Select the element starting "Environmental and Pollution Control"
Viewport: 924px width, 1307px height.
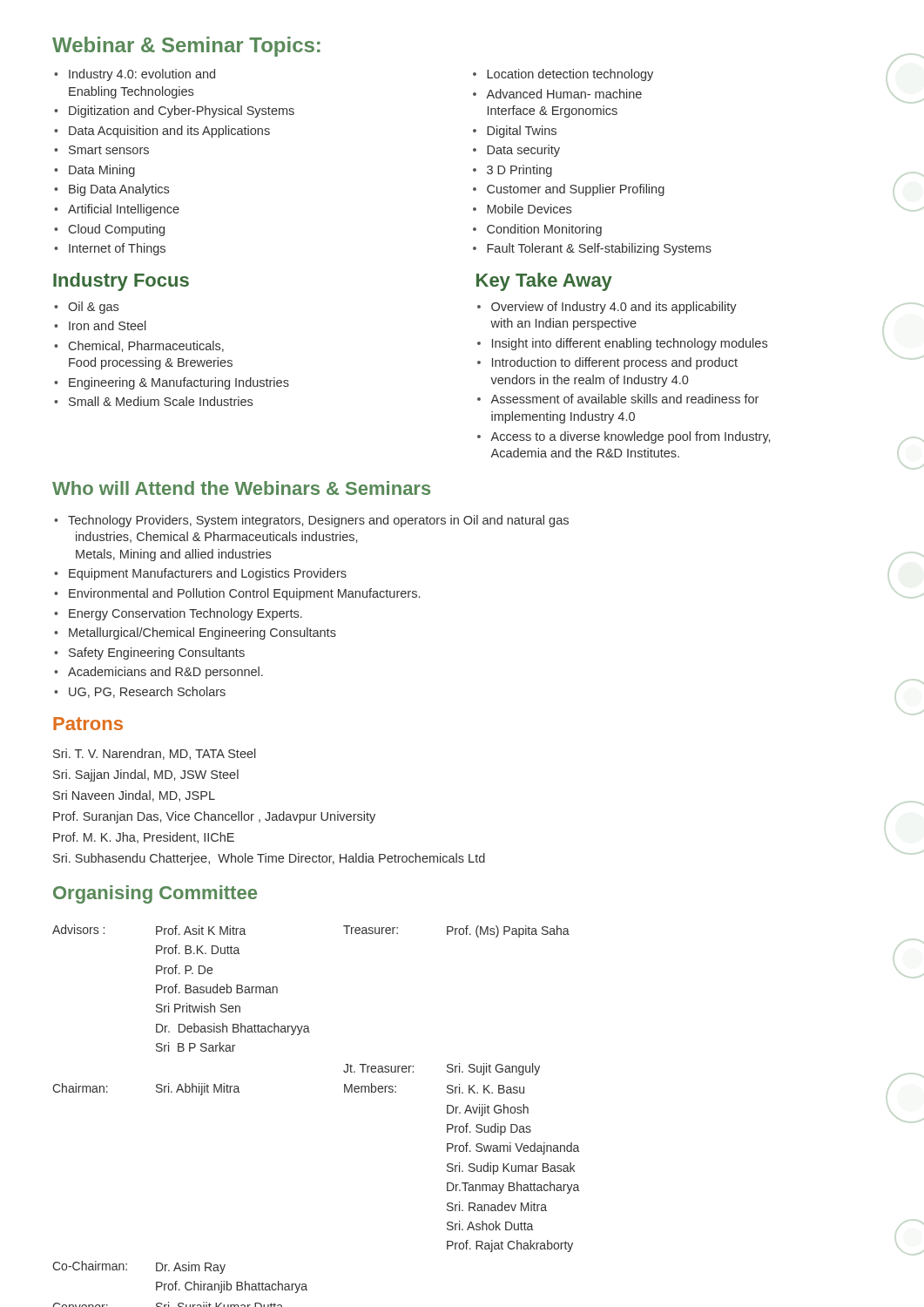[237, 594]
